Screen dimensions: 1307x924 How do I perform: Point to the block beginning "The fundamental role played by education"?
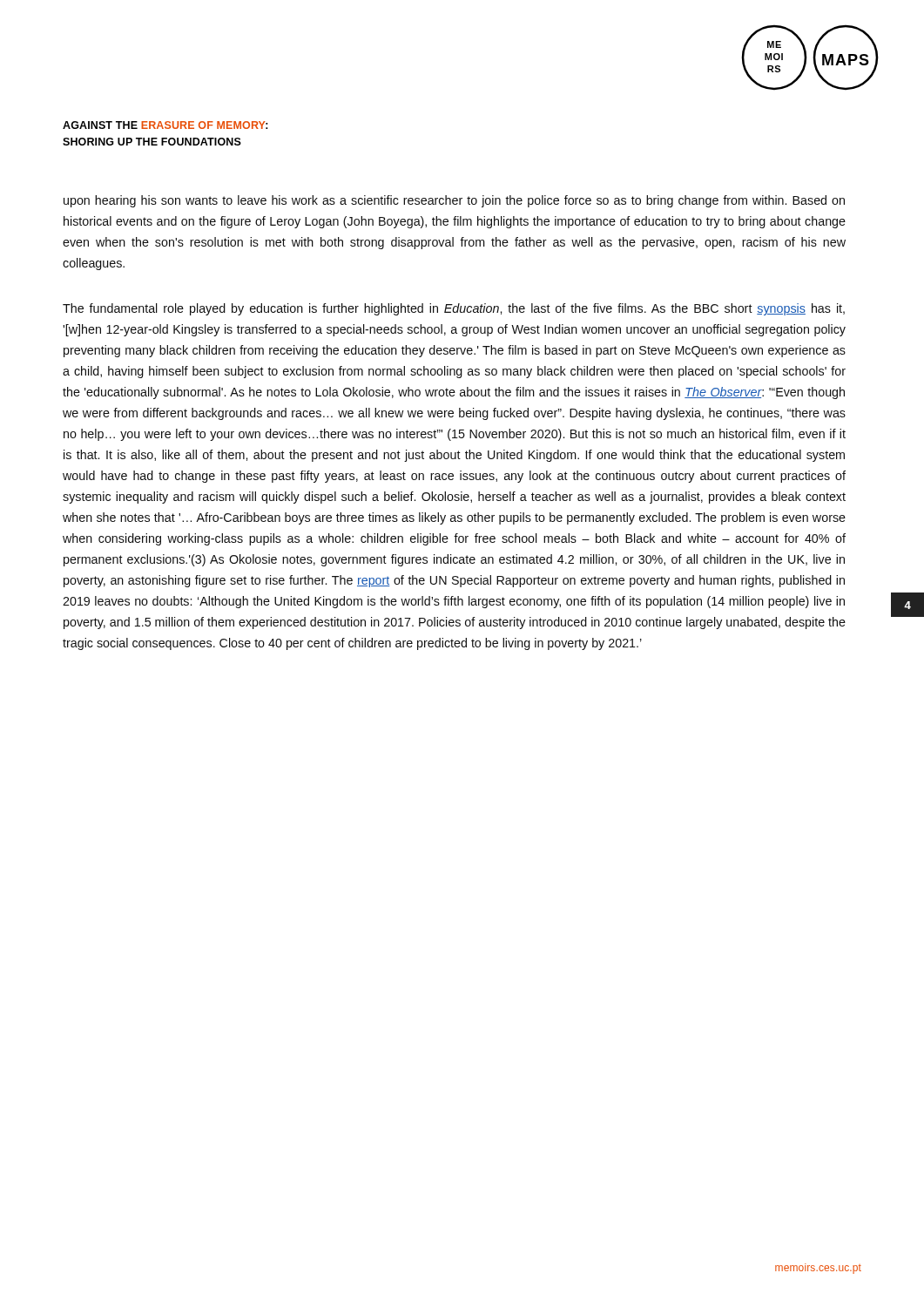[x=454, y=476]
